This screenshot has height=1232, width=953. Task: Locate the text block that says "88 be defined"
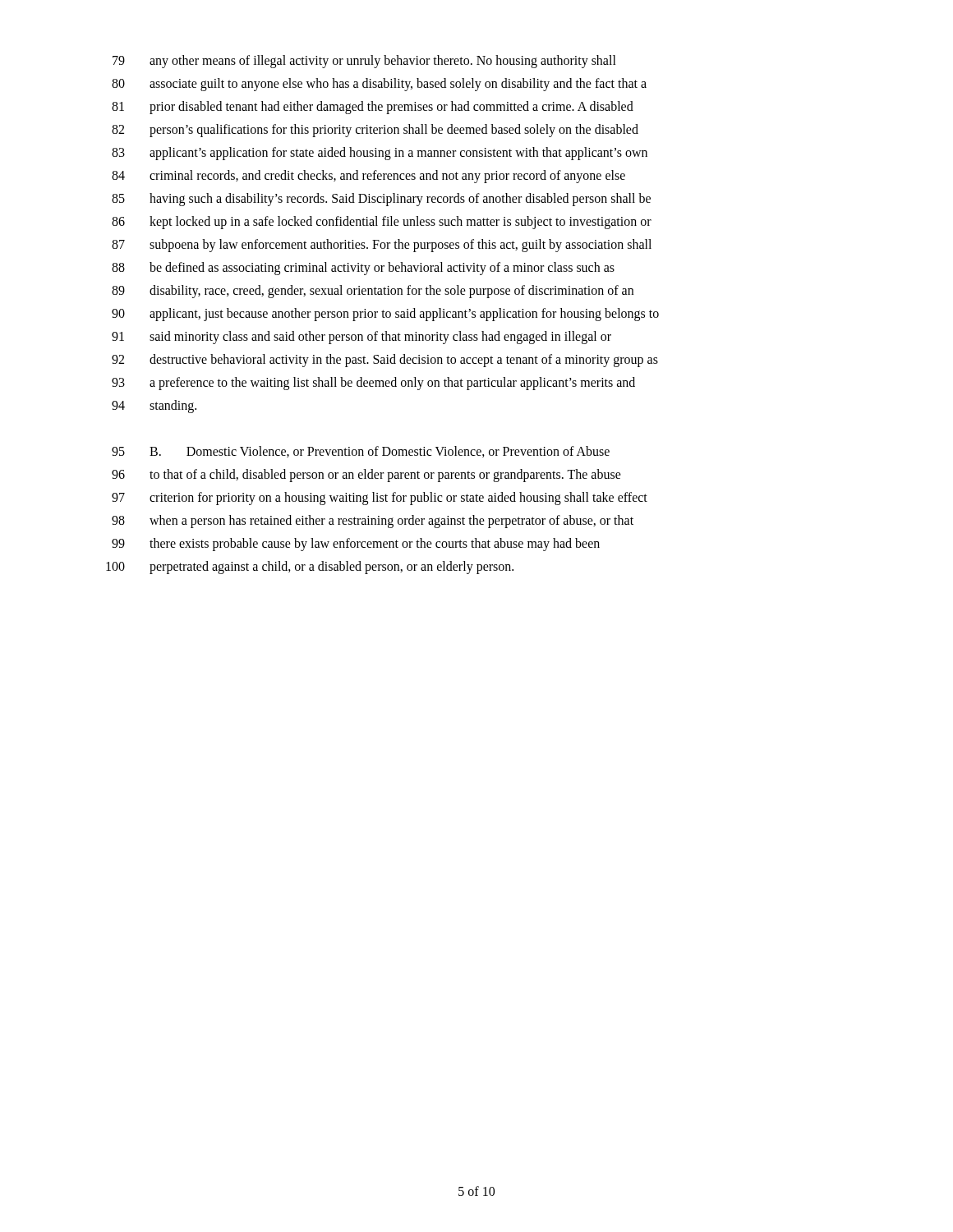[x=476, y=268]
